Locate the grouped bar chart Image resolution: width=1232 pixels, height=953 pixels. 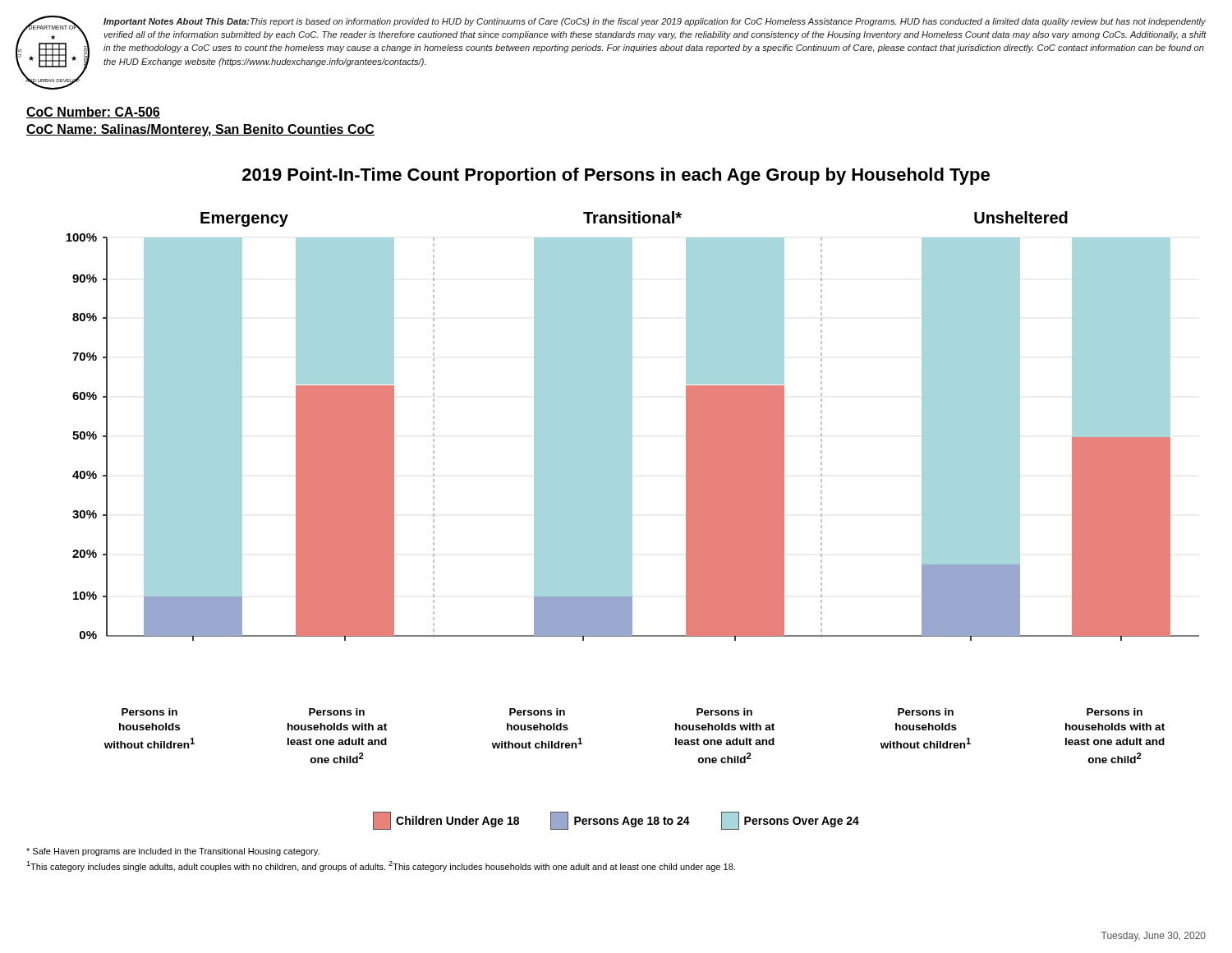[x=632, y=455]
